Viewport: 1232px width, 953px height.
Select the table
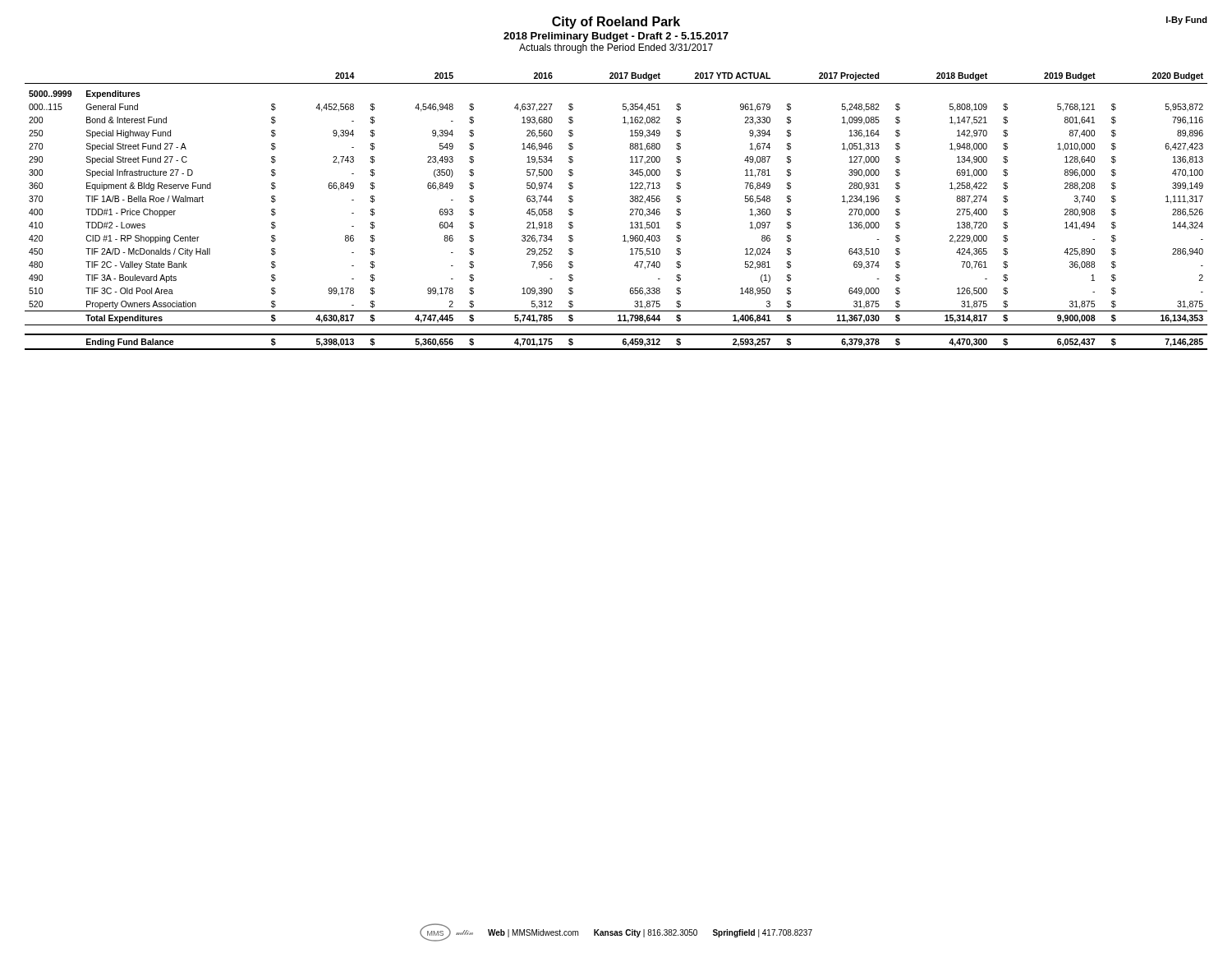click(x=616, y=209)
